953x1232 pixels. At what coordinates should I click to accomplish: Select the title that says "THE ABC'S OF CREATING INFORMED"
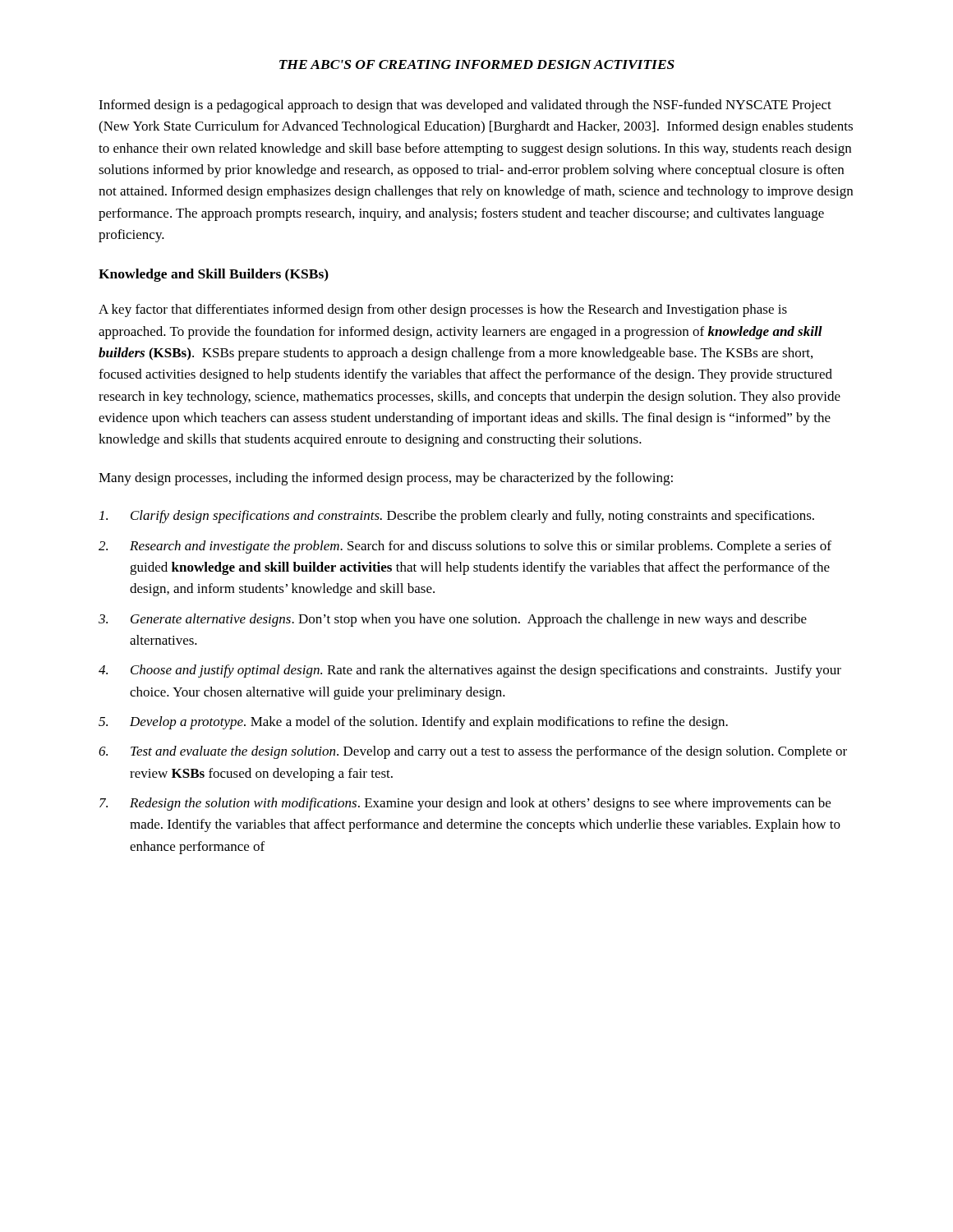click(476, 64)
